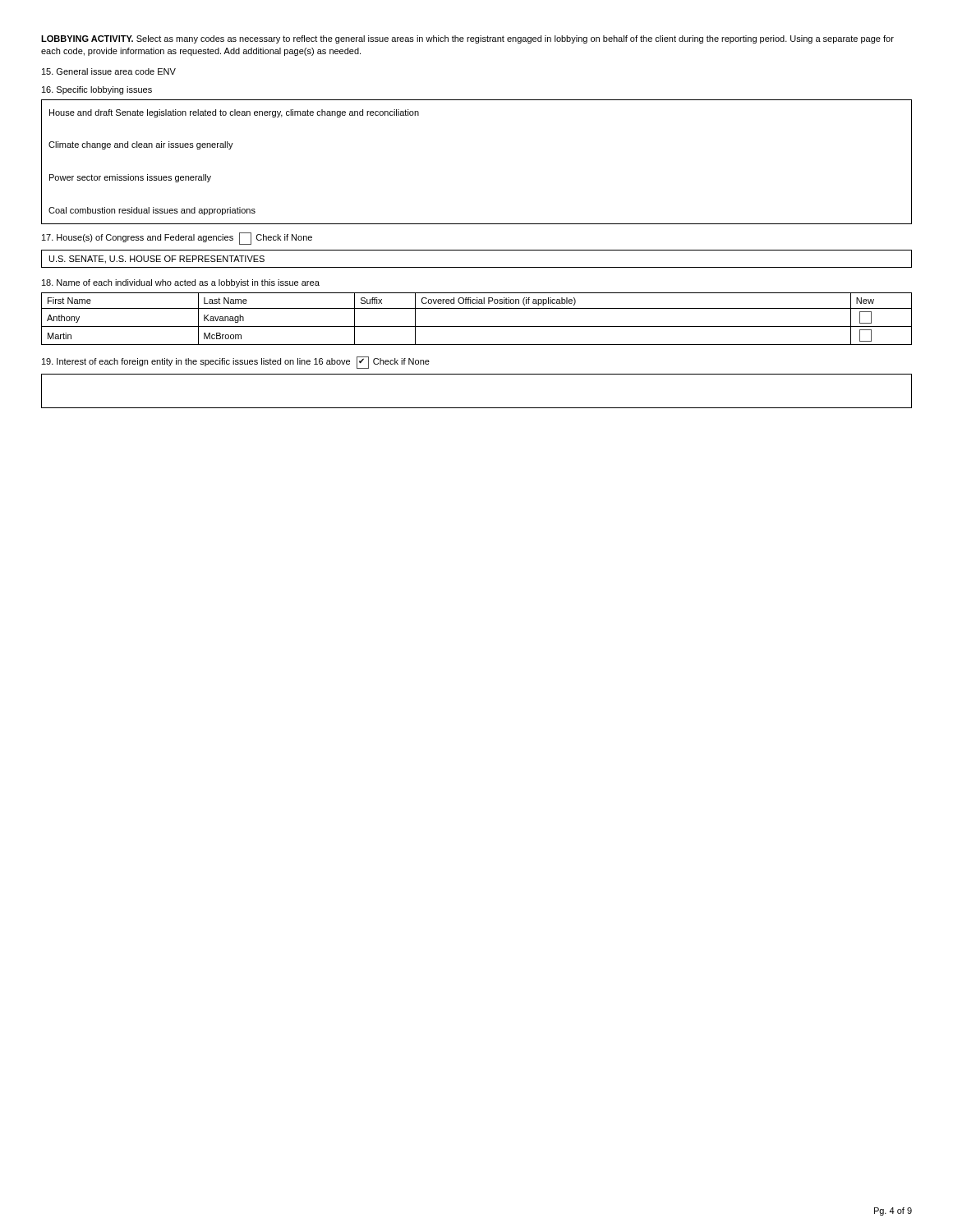Locate the block starting "Interest of each foreign entity in the"

[235, 363]
